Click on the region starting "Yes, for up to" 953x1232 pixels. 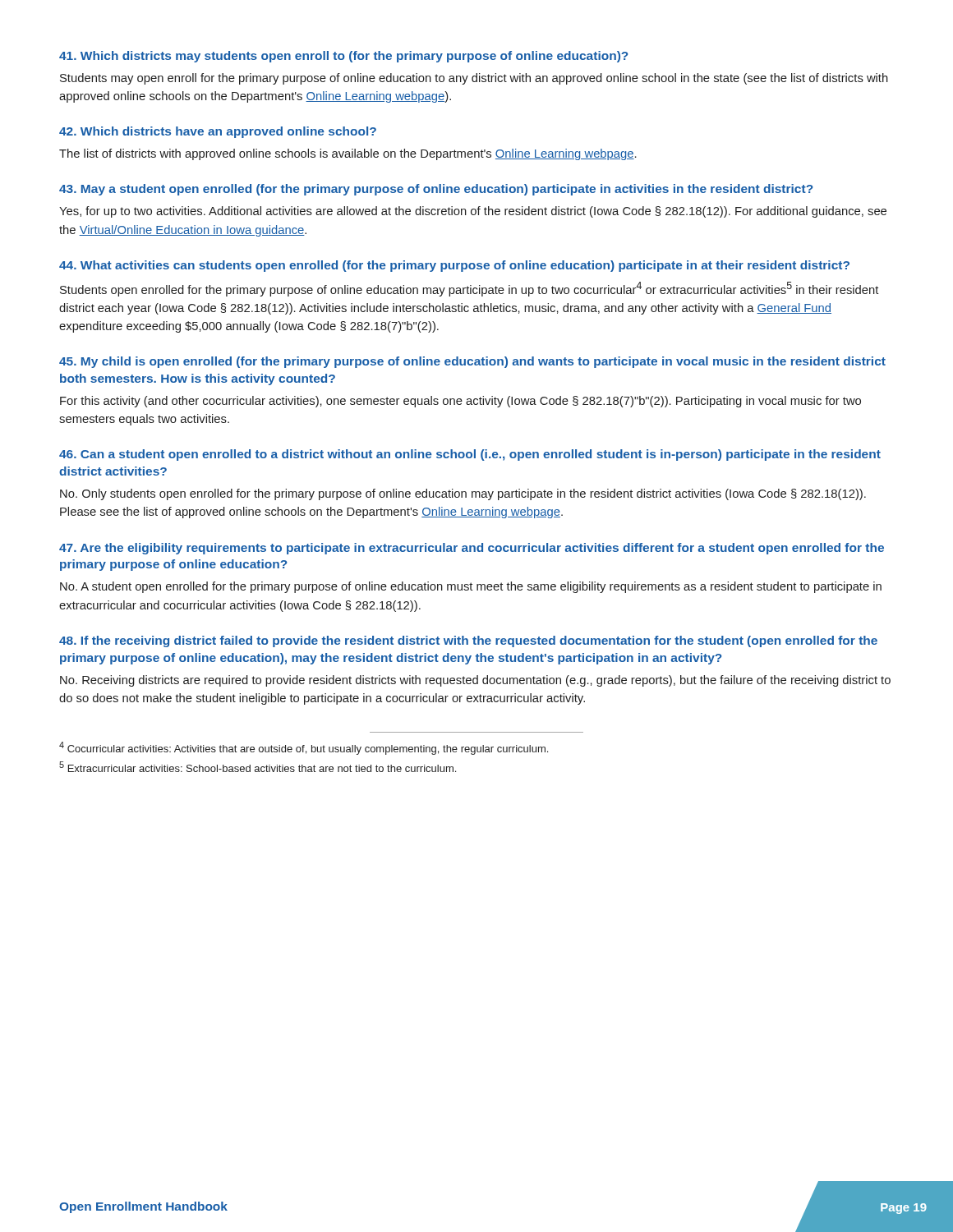473,220
